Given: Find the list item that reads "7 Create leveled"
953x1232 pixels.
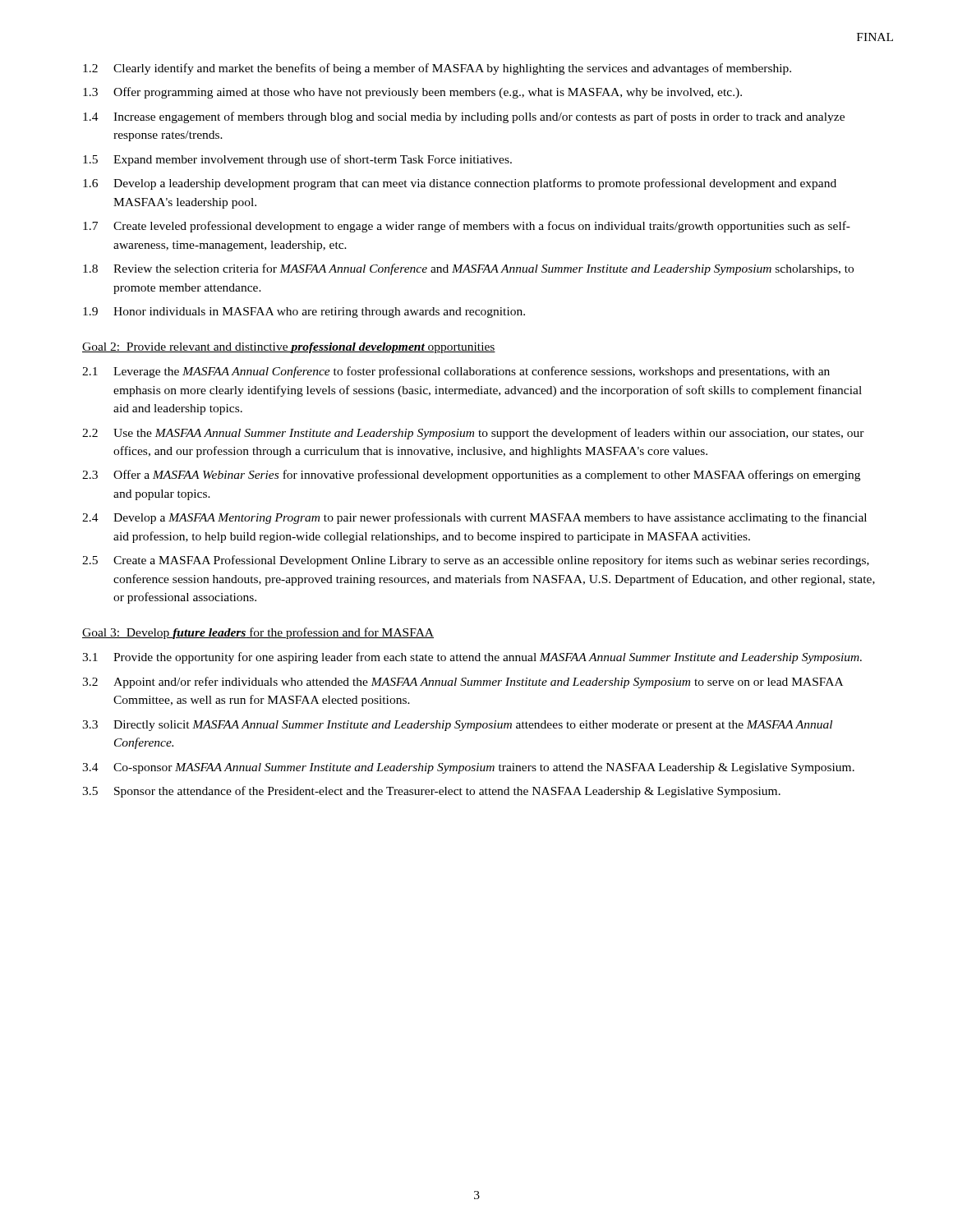Looking at the screenshot, I should click(481, 235).
